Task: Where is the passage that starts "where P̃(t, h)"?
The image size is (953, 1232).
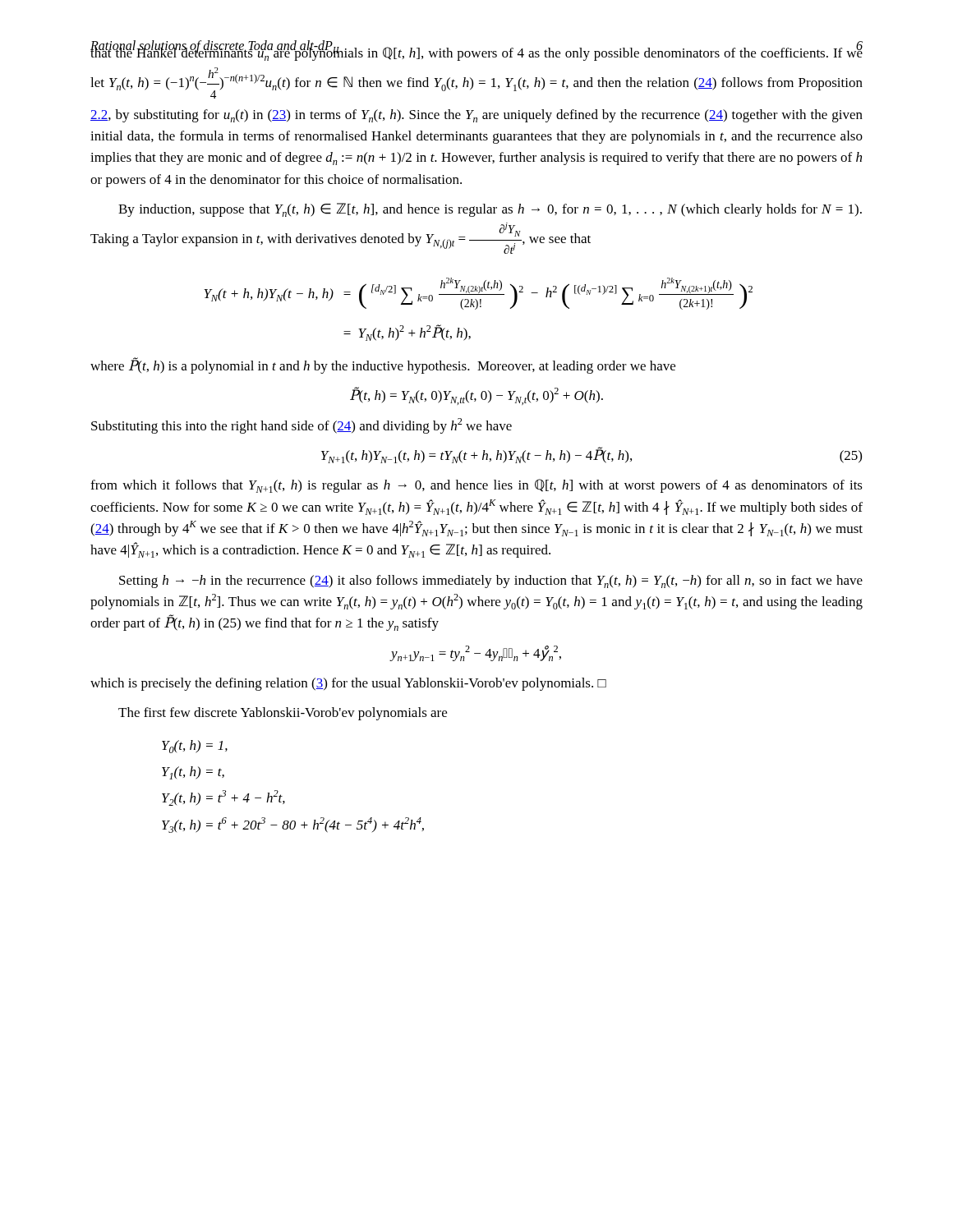Action: (476, 366)
